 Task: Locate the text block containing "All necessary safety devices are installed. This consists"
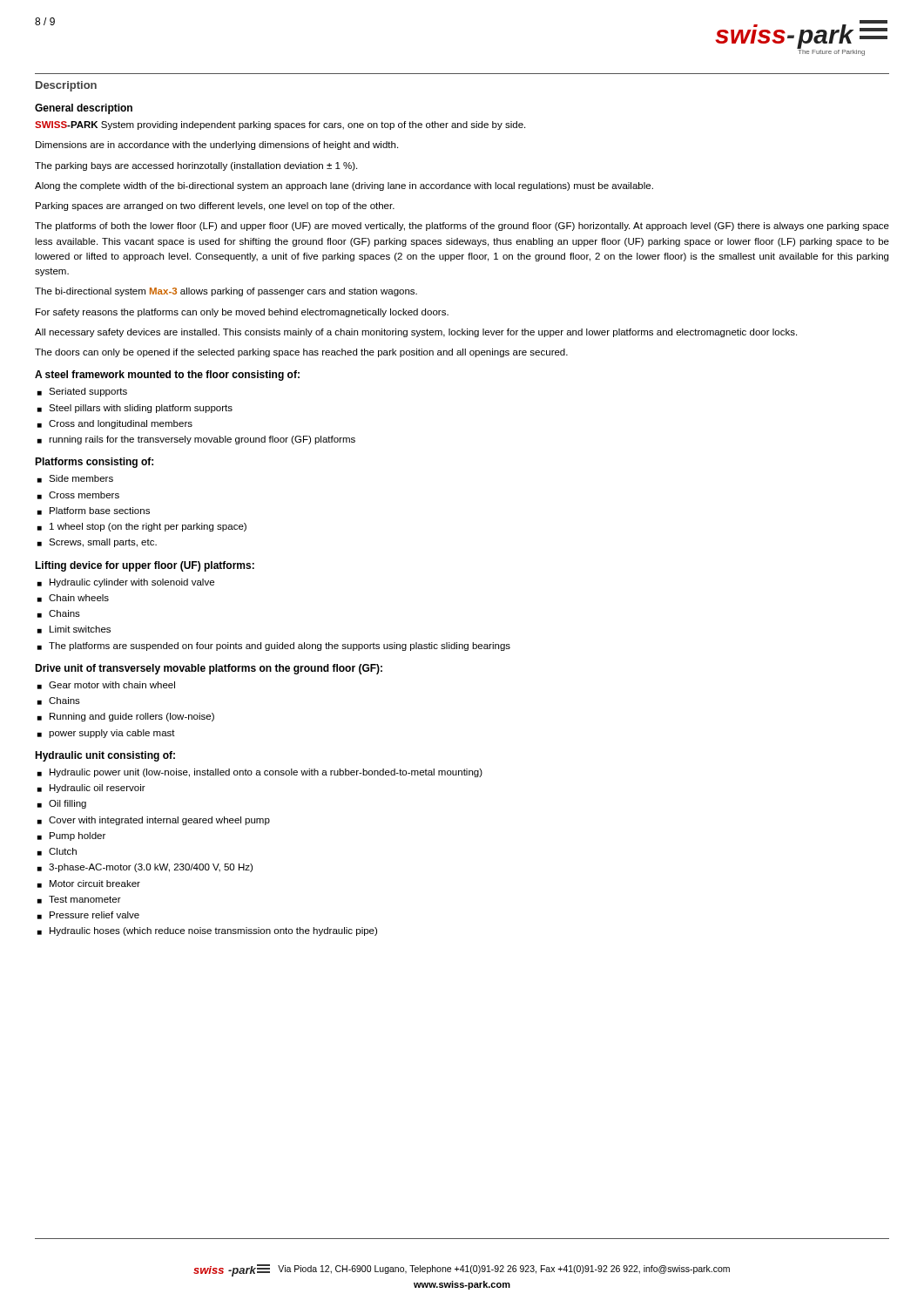[416, 332]
